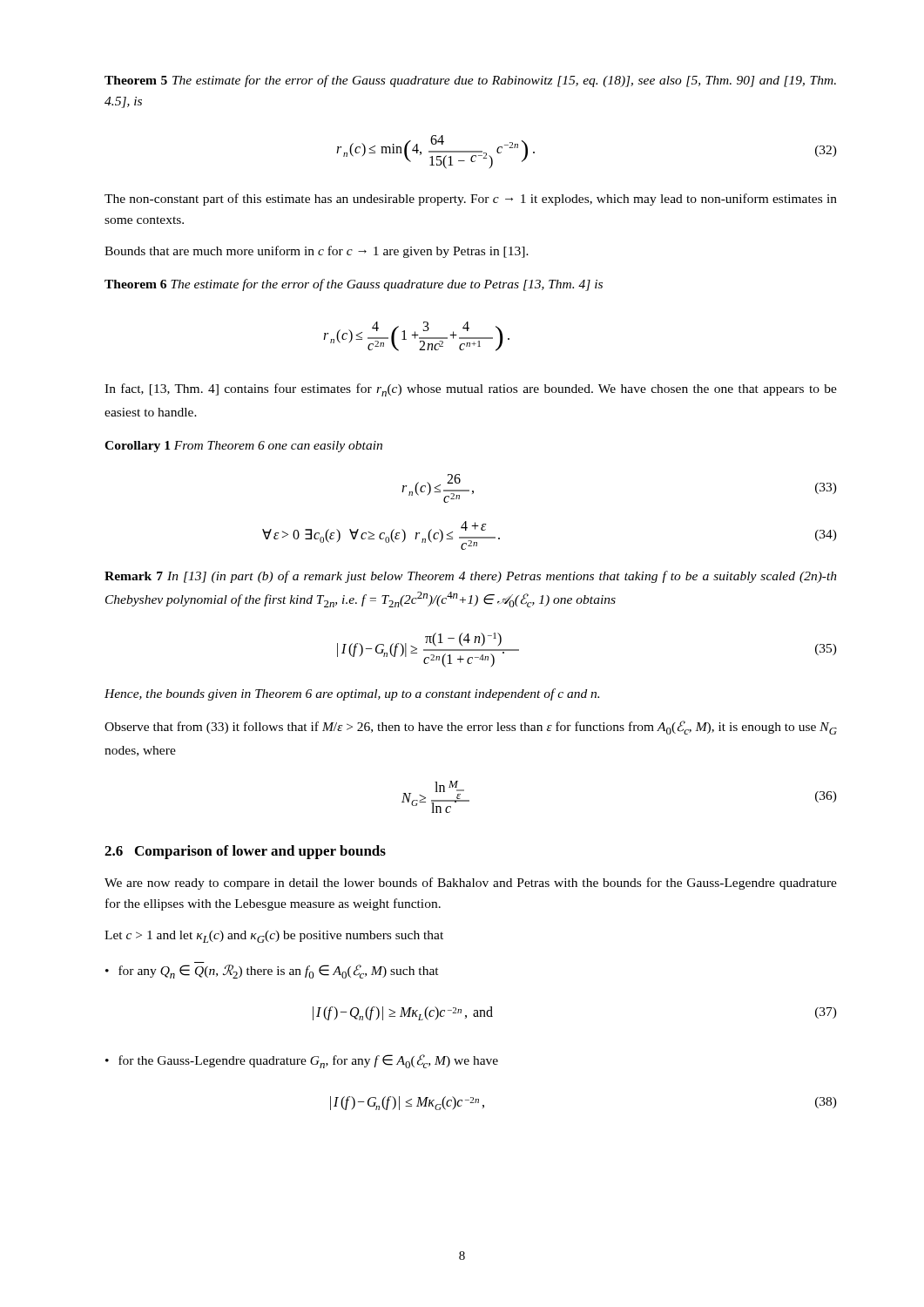Navigate to the block starting "Observe that from (33) it"

pos(471,738)
